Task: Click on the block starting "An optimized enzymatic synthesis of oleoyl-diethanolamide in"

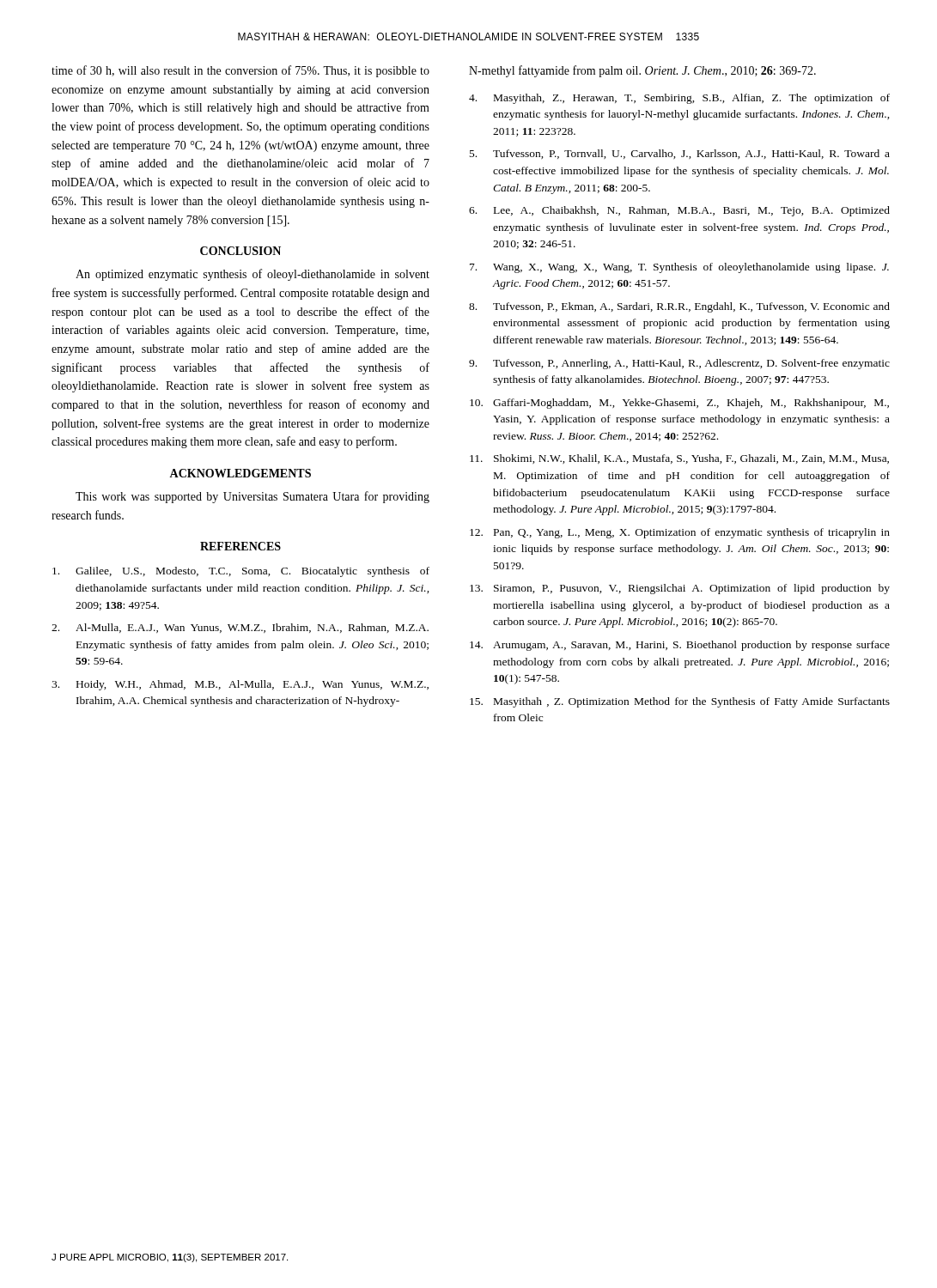Action: [240, 359]
